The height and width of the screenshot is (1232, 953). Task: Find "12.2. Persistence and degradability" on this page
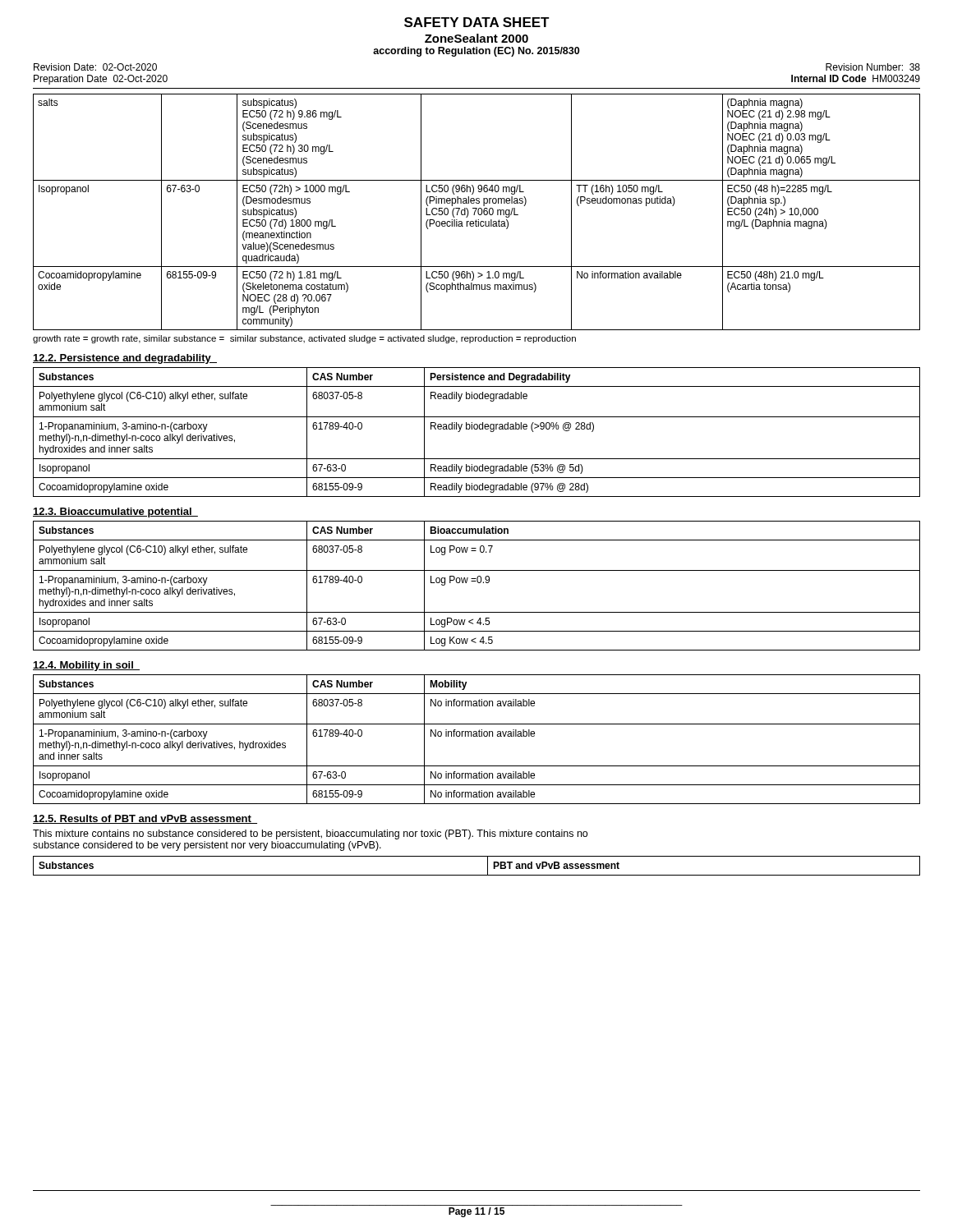point(125,358)
